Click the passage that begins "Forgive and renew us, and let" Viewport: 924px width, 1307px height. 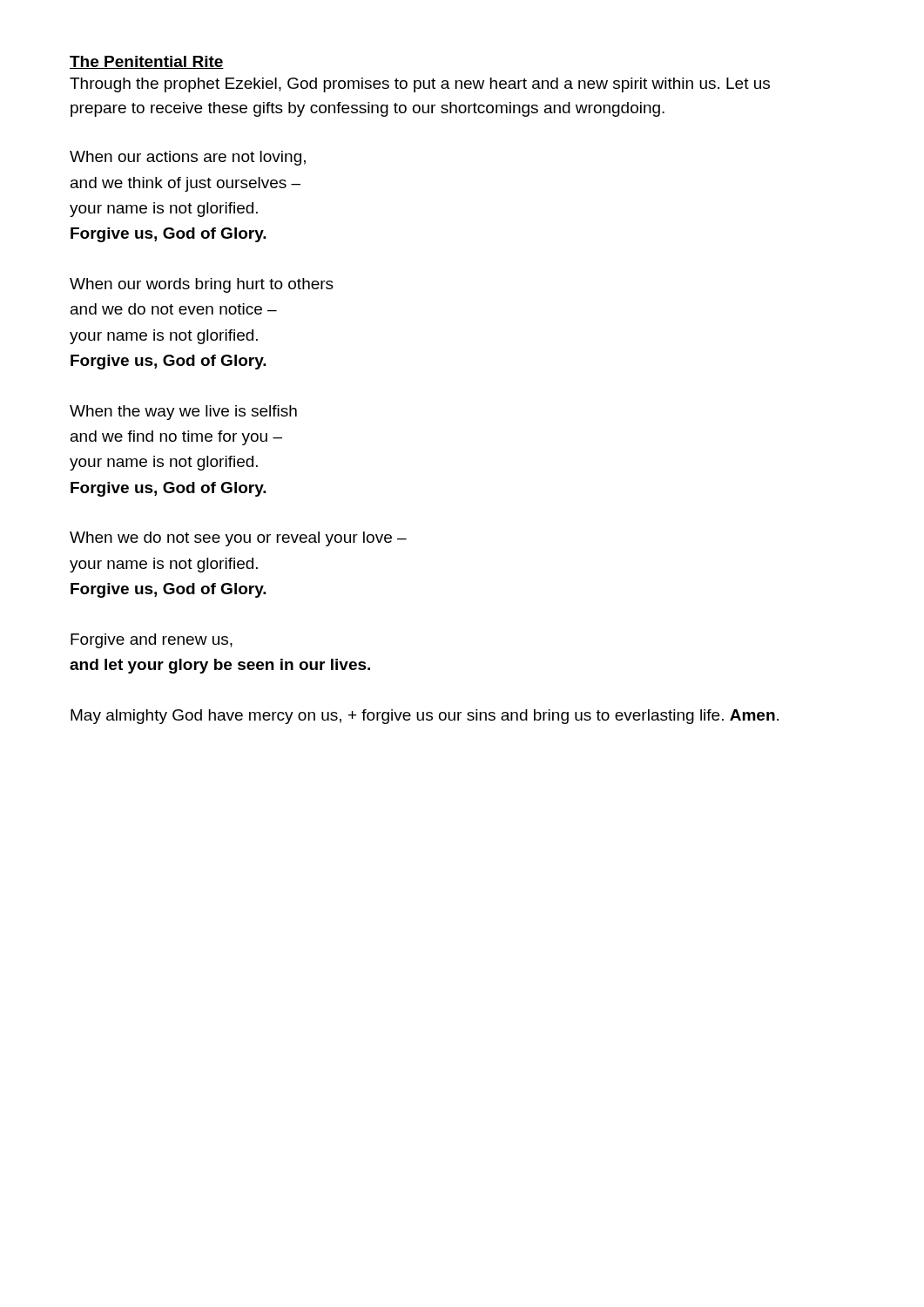click(x=152, y=641)
